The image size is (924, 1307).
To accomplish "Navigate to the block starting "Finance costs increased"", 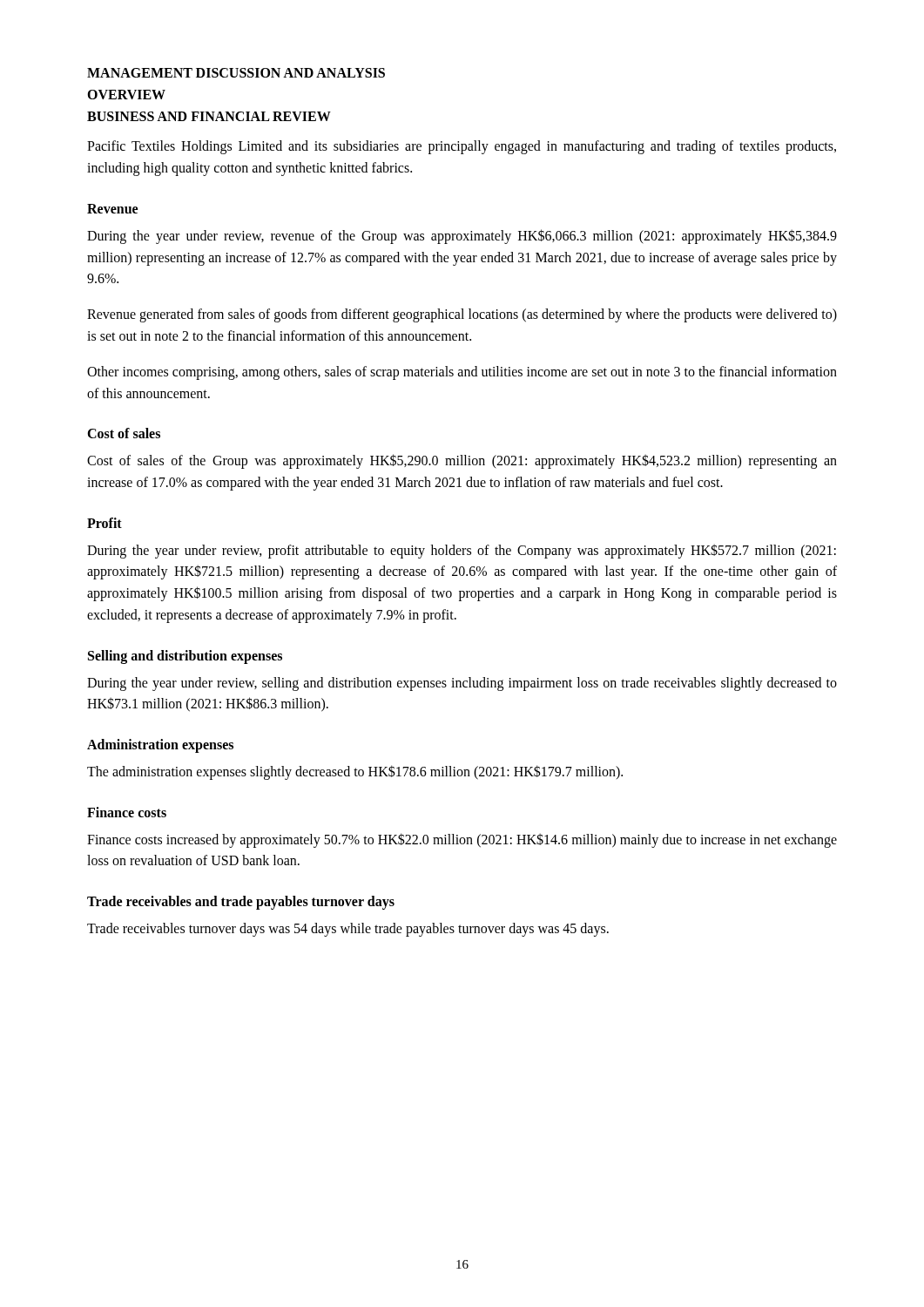I will (x=462, y=851).
